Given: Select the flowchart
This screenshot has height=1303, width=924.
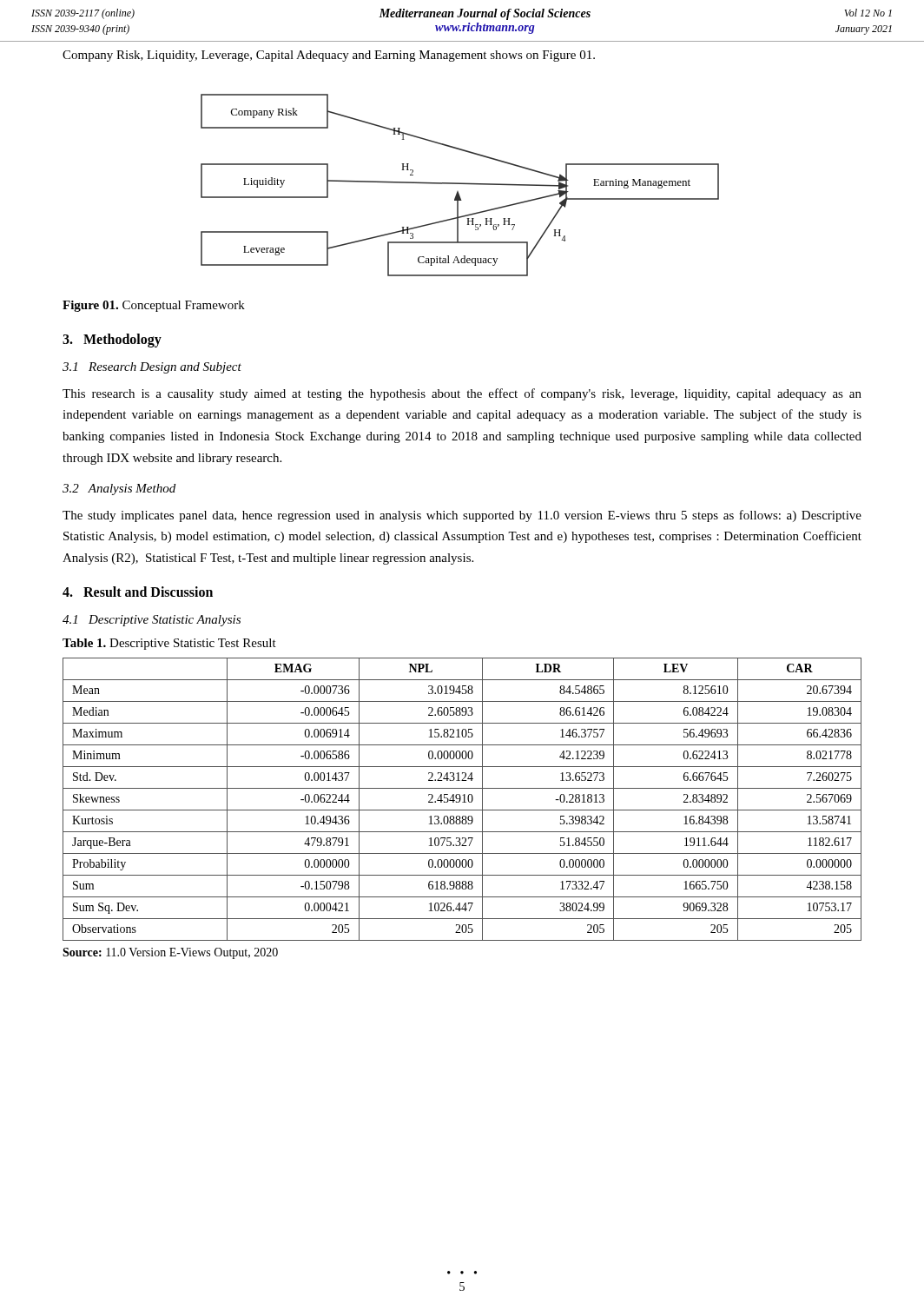Looking at the screenshot, I should 462,183.
